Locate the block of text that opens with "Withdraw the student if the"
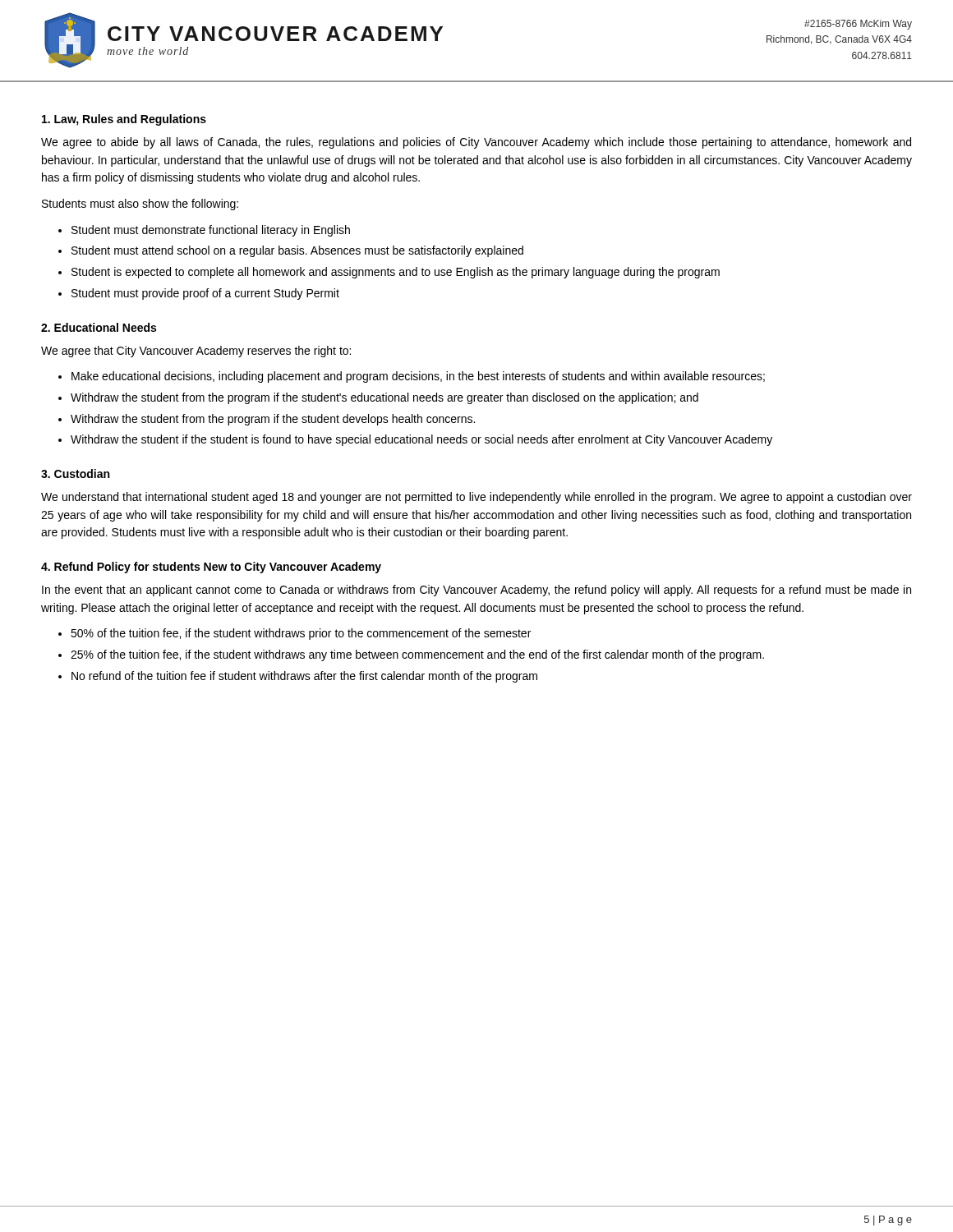The width and height of the screenshot is (953, 1232). point(422,440)
